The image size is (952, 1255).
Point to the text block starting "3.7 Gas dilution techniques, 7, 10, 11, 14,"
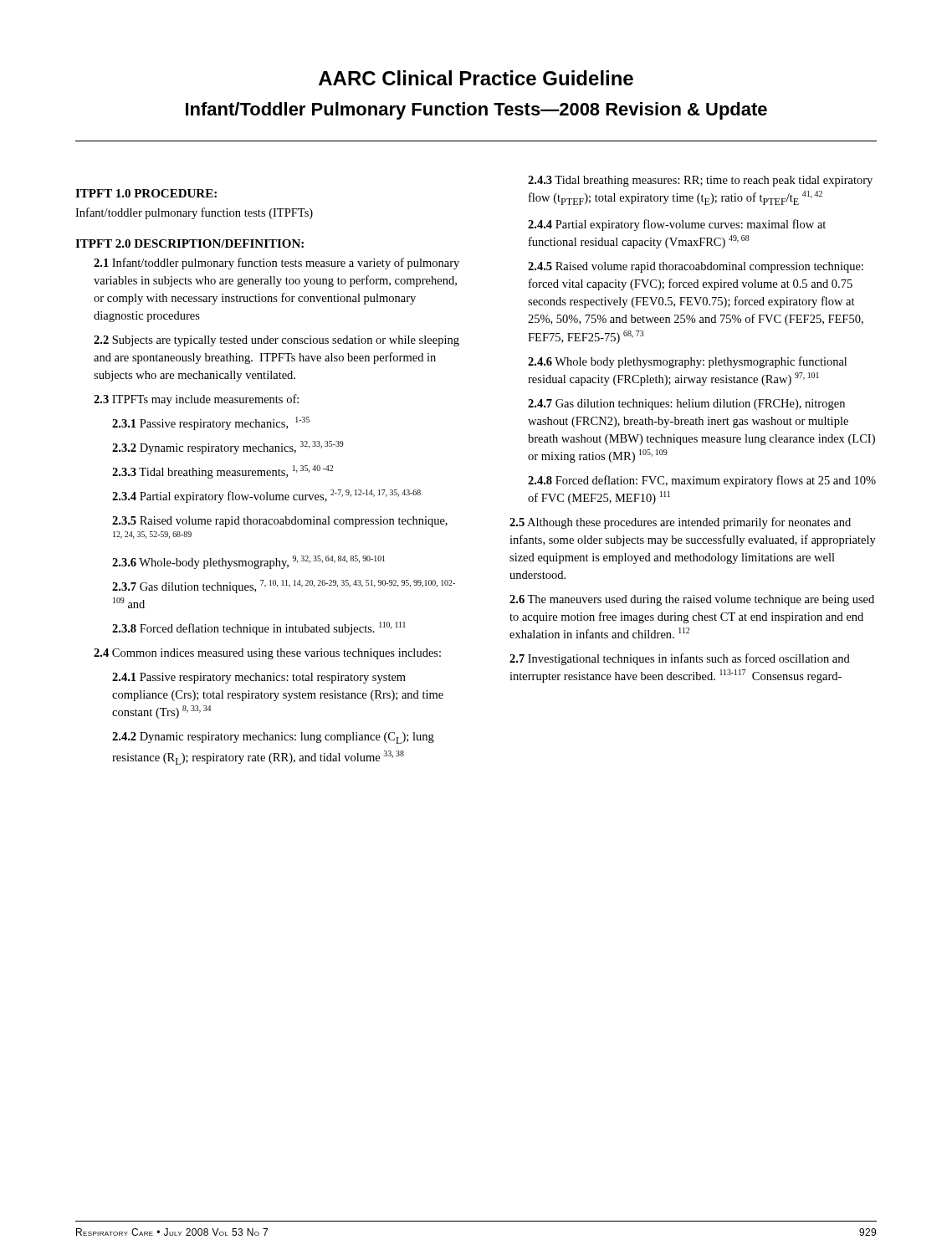tap(287, 596)
